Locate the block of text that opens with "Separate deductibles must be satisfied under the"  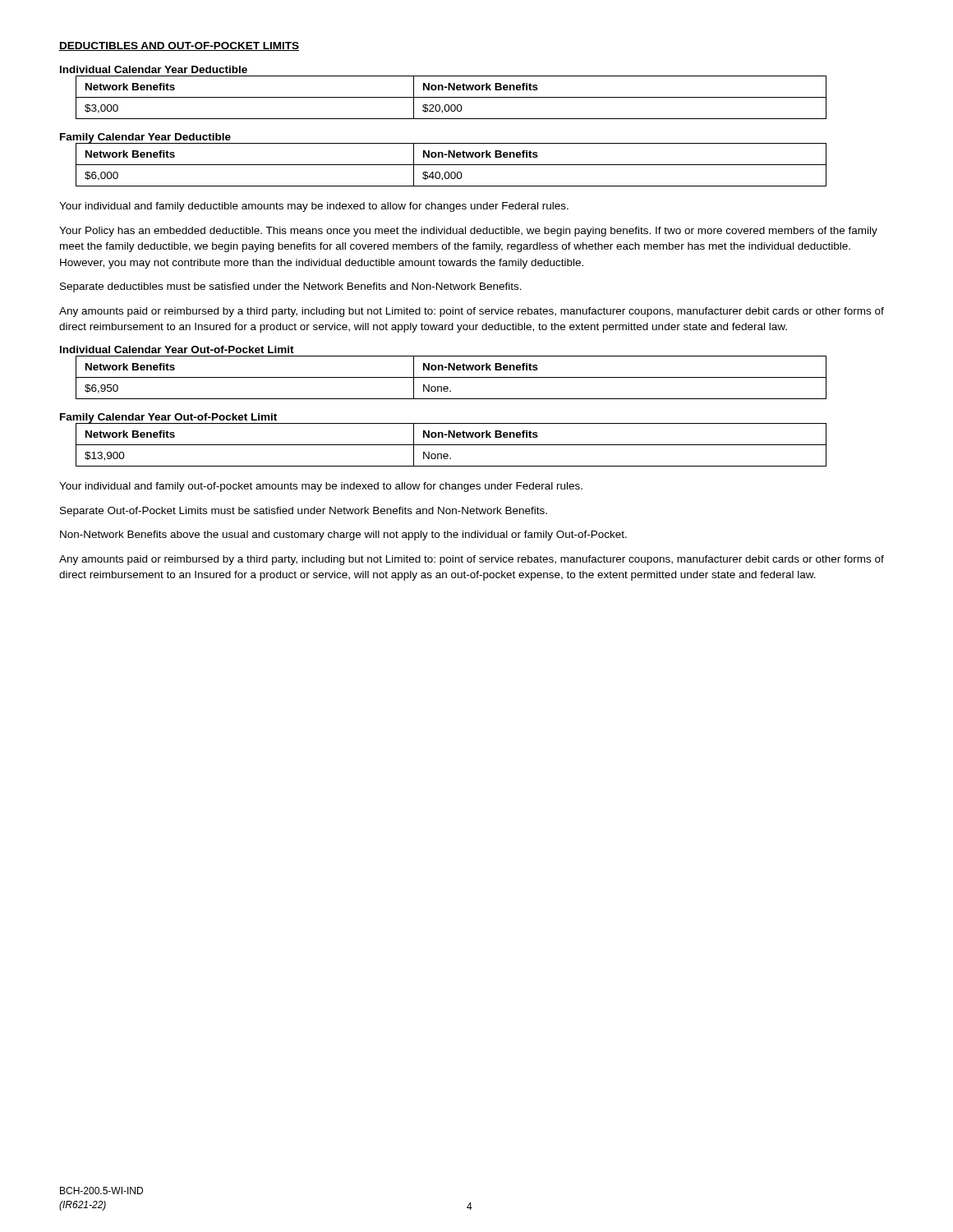[291, 286]
